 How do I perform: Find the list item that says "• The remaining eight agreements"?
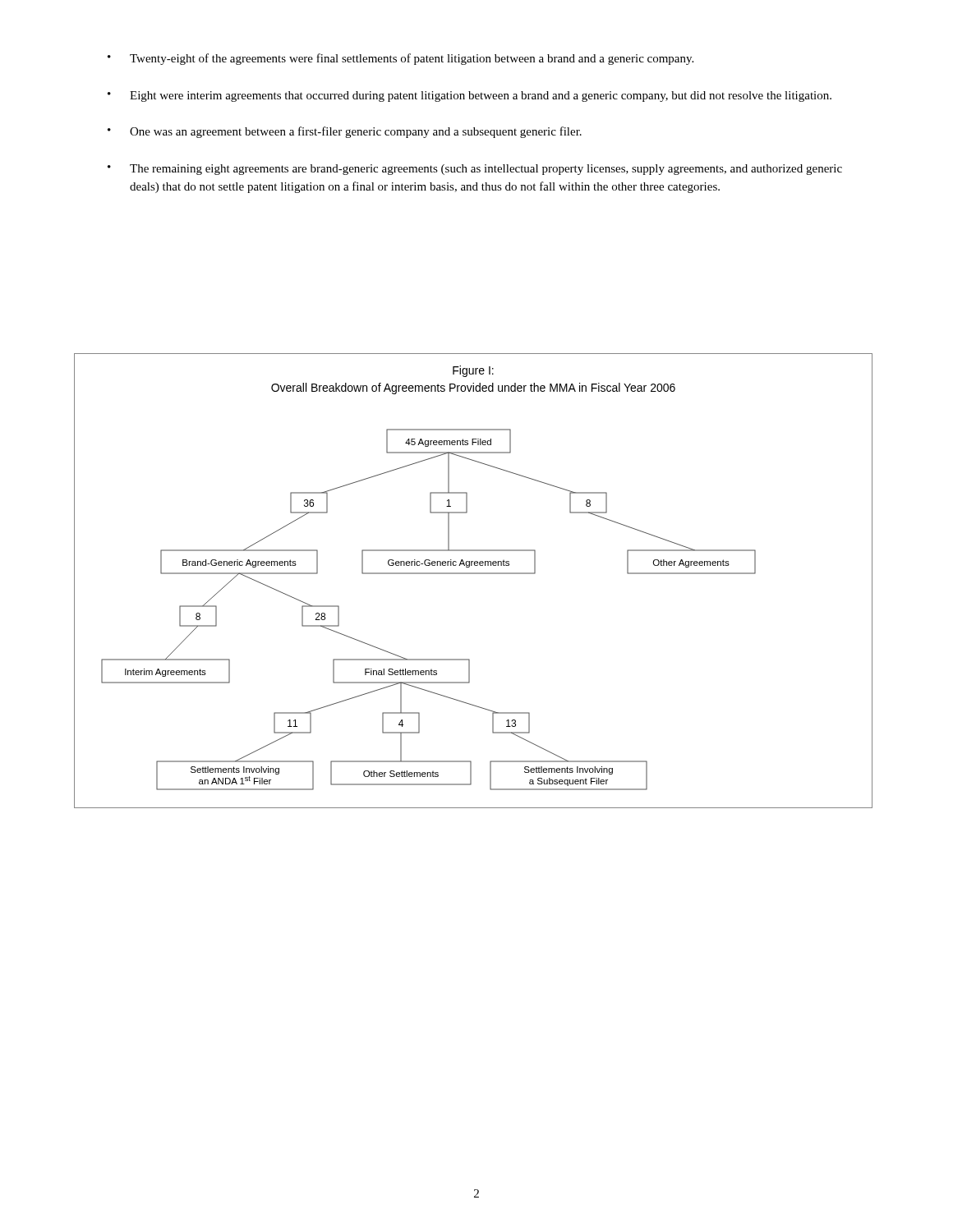(481, 177)
